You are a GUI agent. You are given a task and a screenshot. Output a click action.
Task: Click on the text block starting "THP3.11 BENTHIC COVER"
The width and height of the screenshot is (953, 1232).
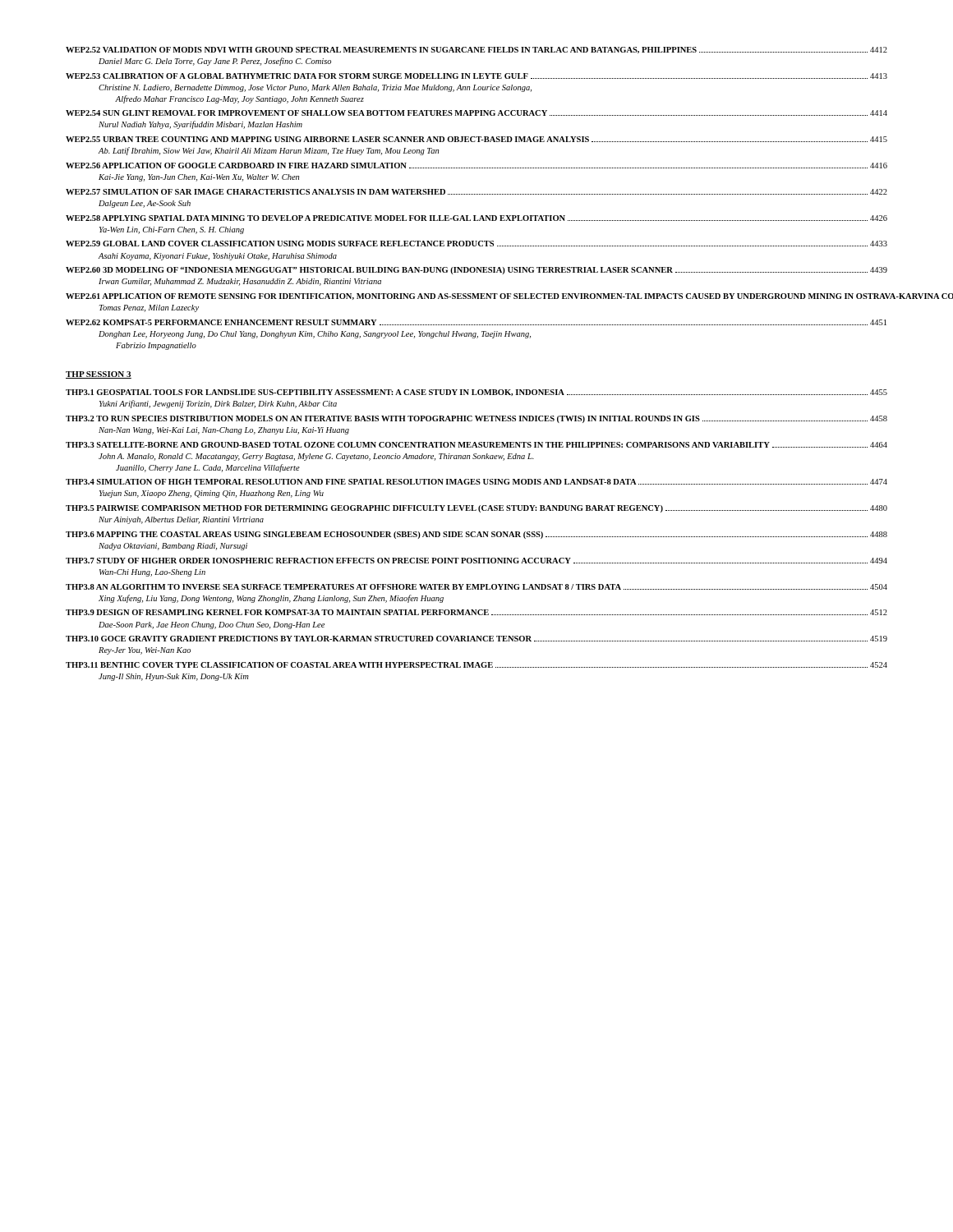pyautogui.click(x=476, y=671)
